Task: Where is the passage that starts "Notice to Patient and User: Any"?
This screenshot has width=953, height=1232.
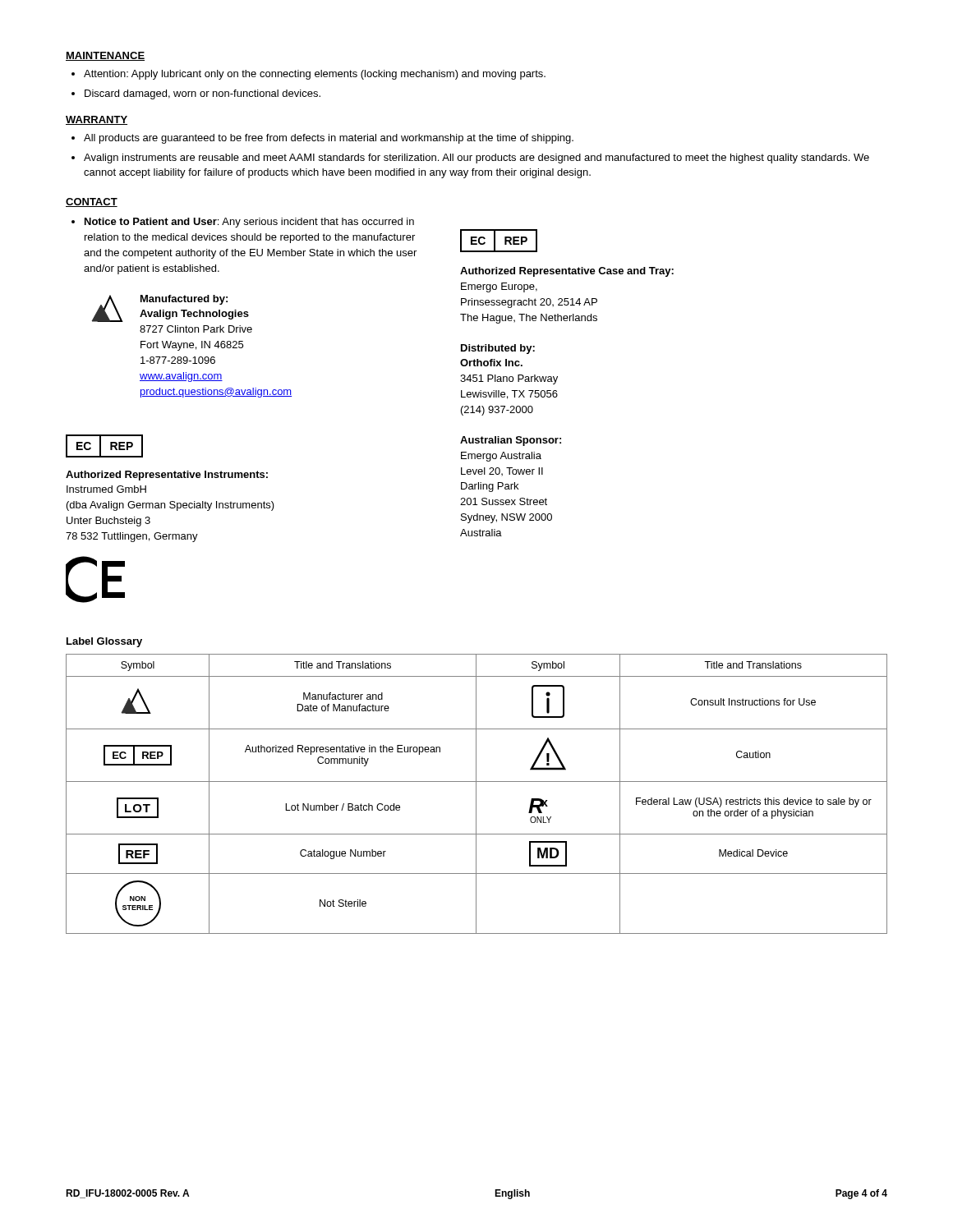Action: coord(250,245)
